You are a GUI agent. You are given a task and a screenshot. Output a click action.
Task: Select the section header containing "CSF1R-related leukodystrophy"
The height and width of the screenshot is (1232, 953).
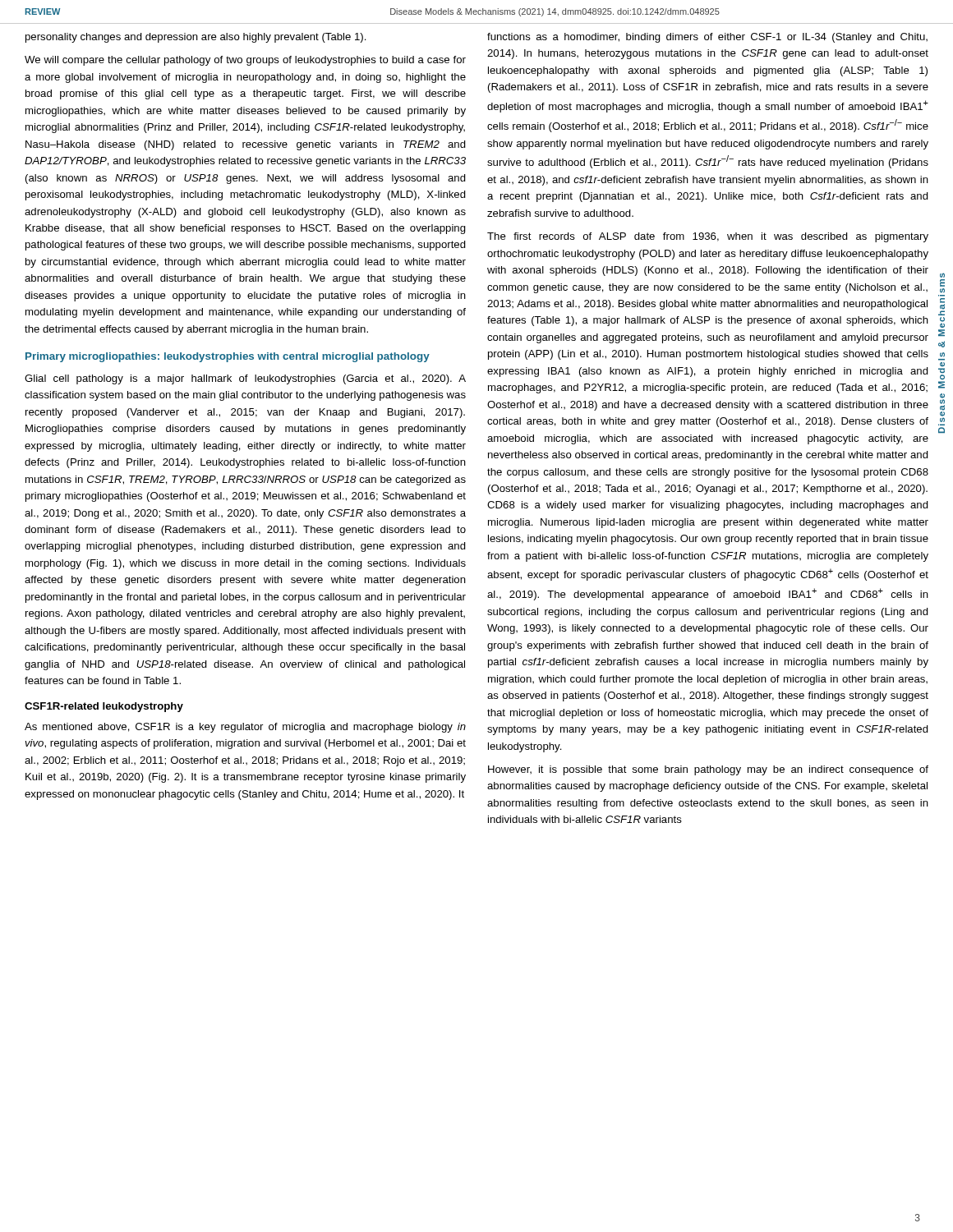pos(104,707)
